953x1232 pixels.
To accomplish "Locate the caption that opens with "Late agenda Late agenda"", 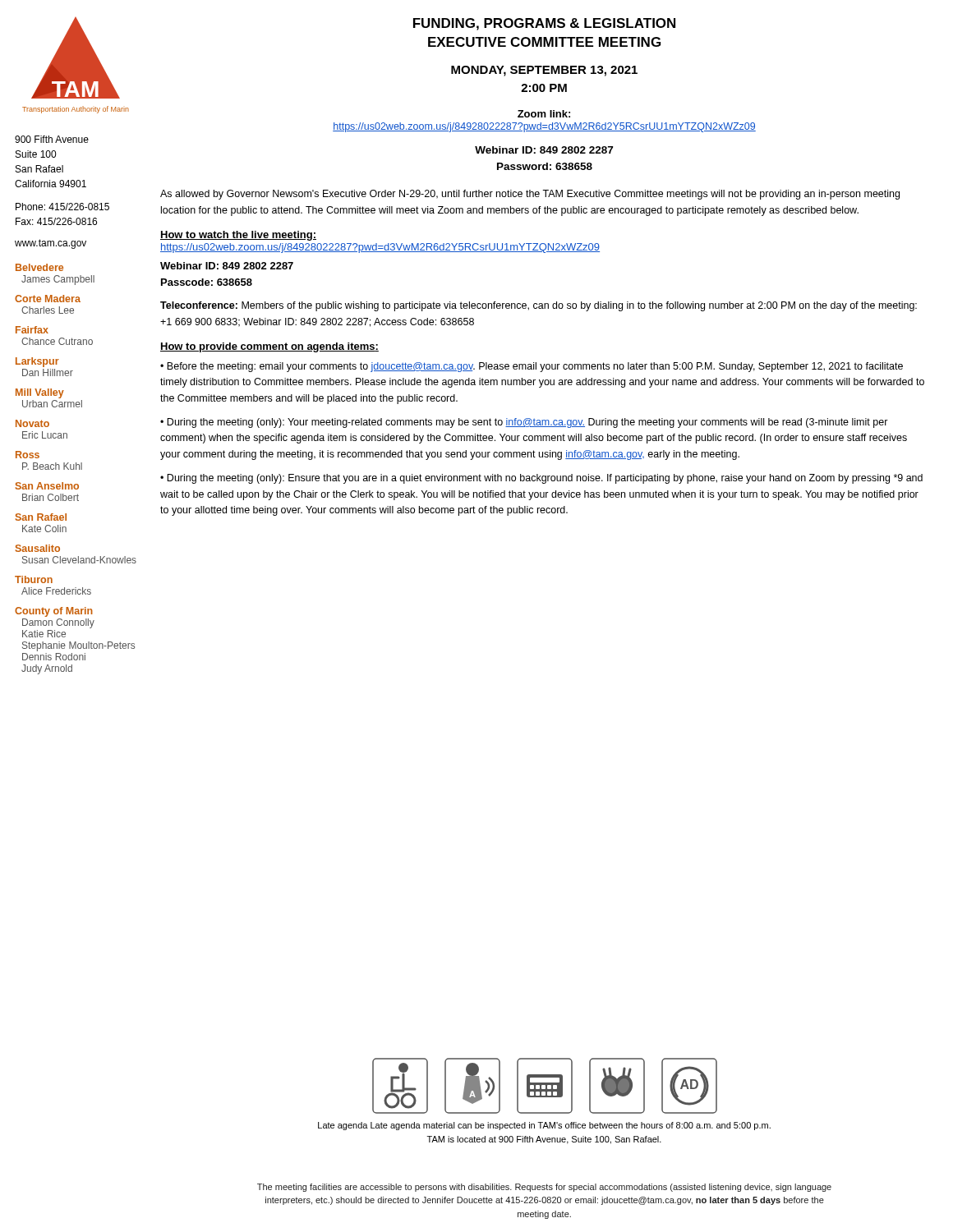I will 544,1132.
